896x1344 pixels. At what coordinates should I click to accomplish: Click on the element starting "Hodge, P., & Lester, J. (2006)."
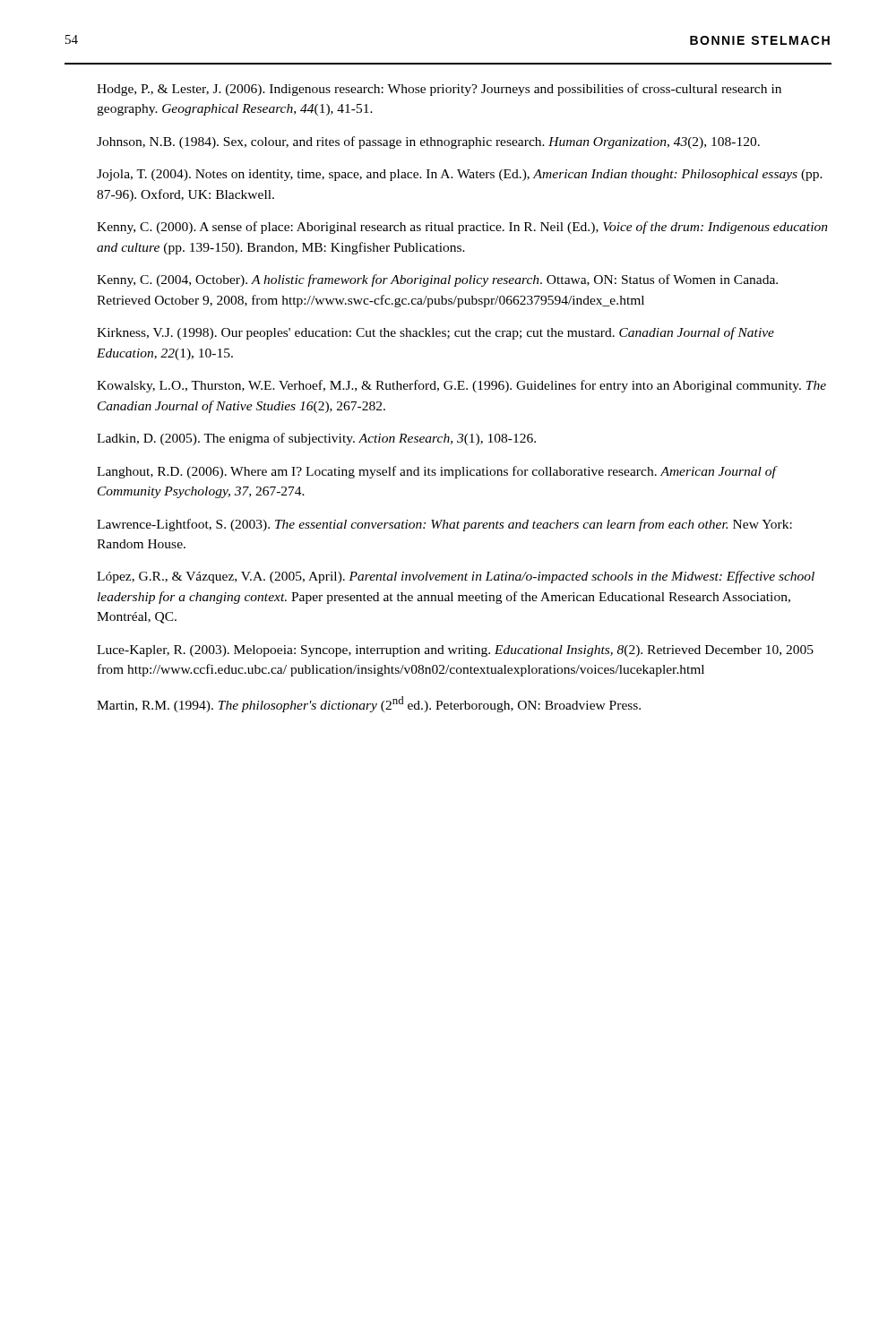click(448, 99)
